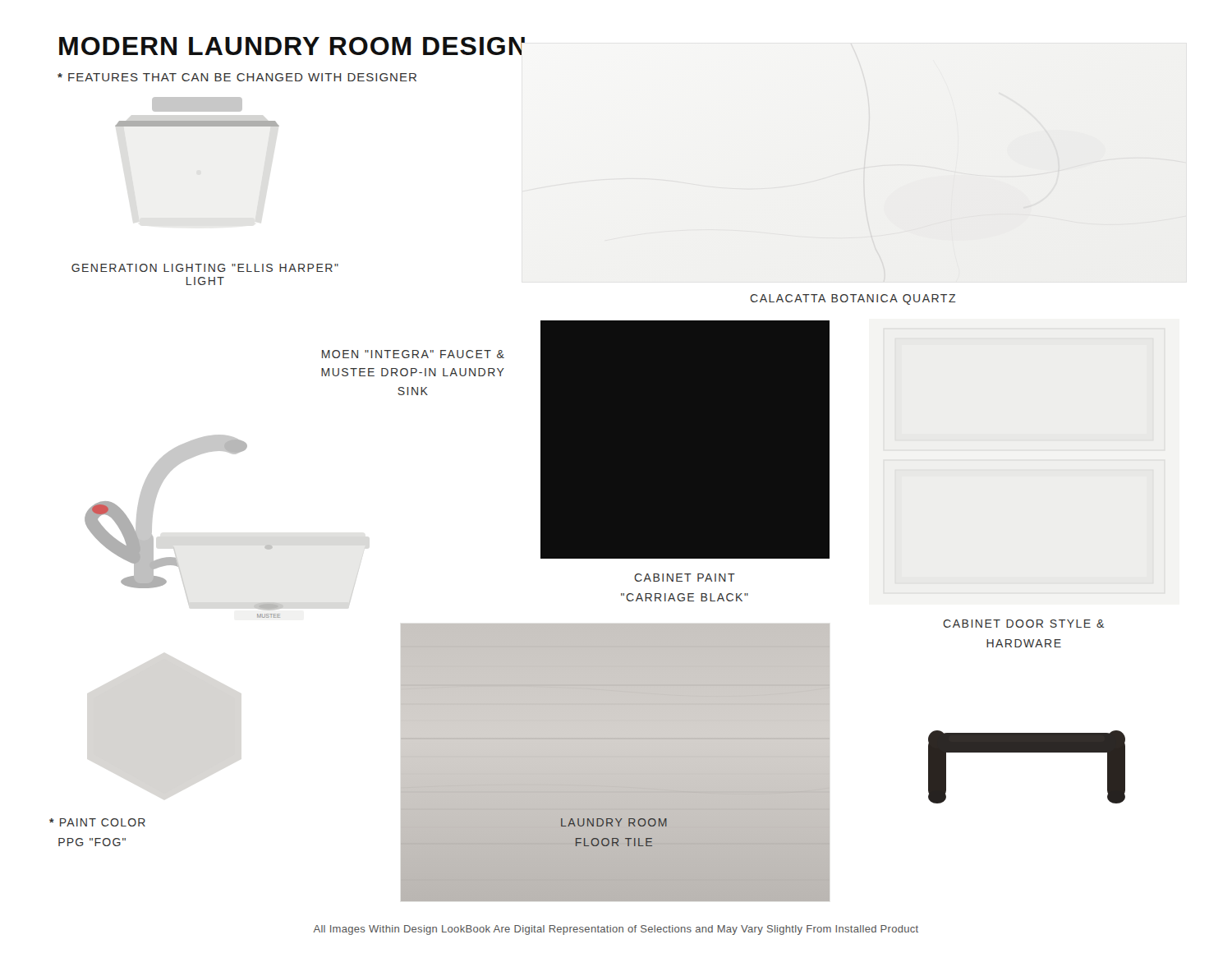Select the block starting "MOEN "INTEGRA" FAUCET &MUSTEE DROP-IN LAUNDRY SINK"
This screenshot has width=1232, height=953.
[x=413, y=373]
